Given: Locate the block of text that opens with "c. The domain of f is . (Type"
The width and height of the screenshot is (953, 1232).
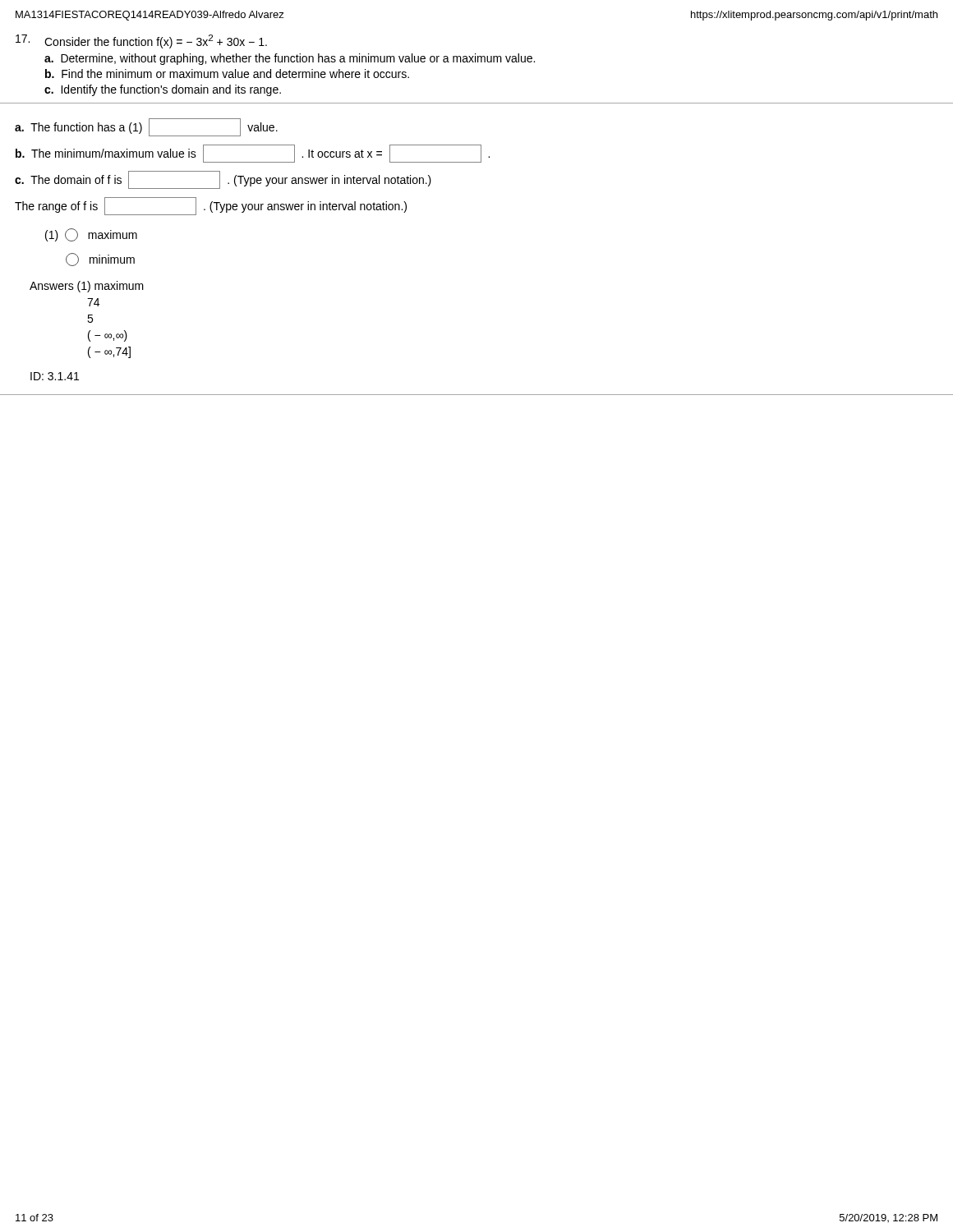Looking at the screenshot, I should click(x=223, y=180).
